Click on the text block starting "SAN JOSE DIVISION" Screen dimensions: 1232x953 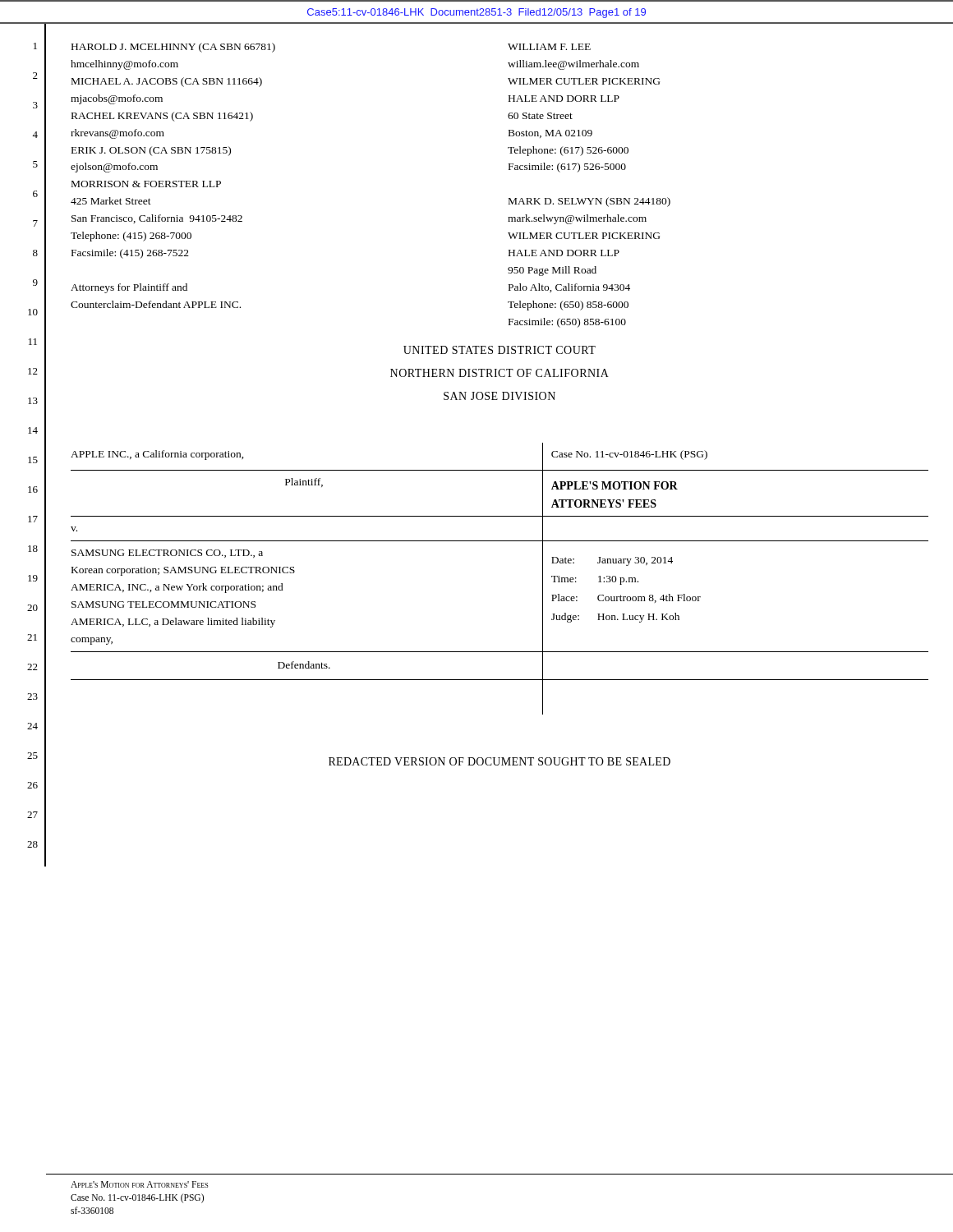(500, 396)
